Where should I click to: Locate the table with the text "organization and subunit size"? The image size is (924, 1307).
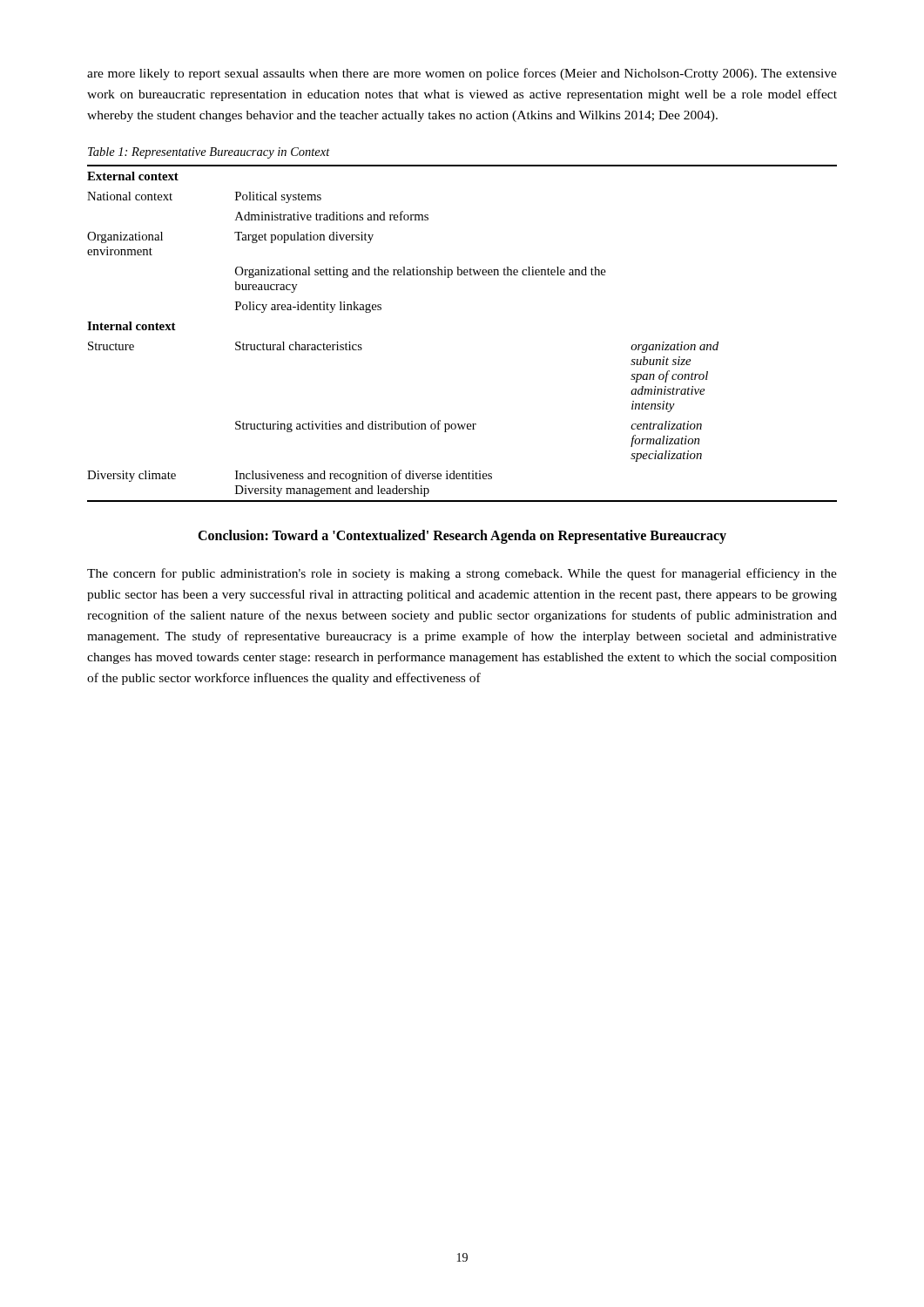click(x=462, y=333)
